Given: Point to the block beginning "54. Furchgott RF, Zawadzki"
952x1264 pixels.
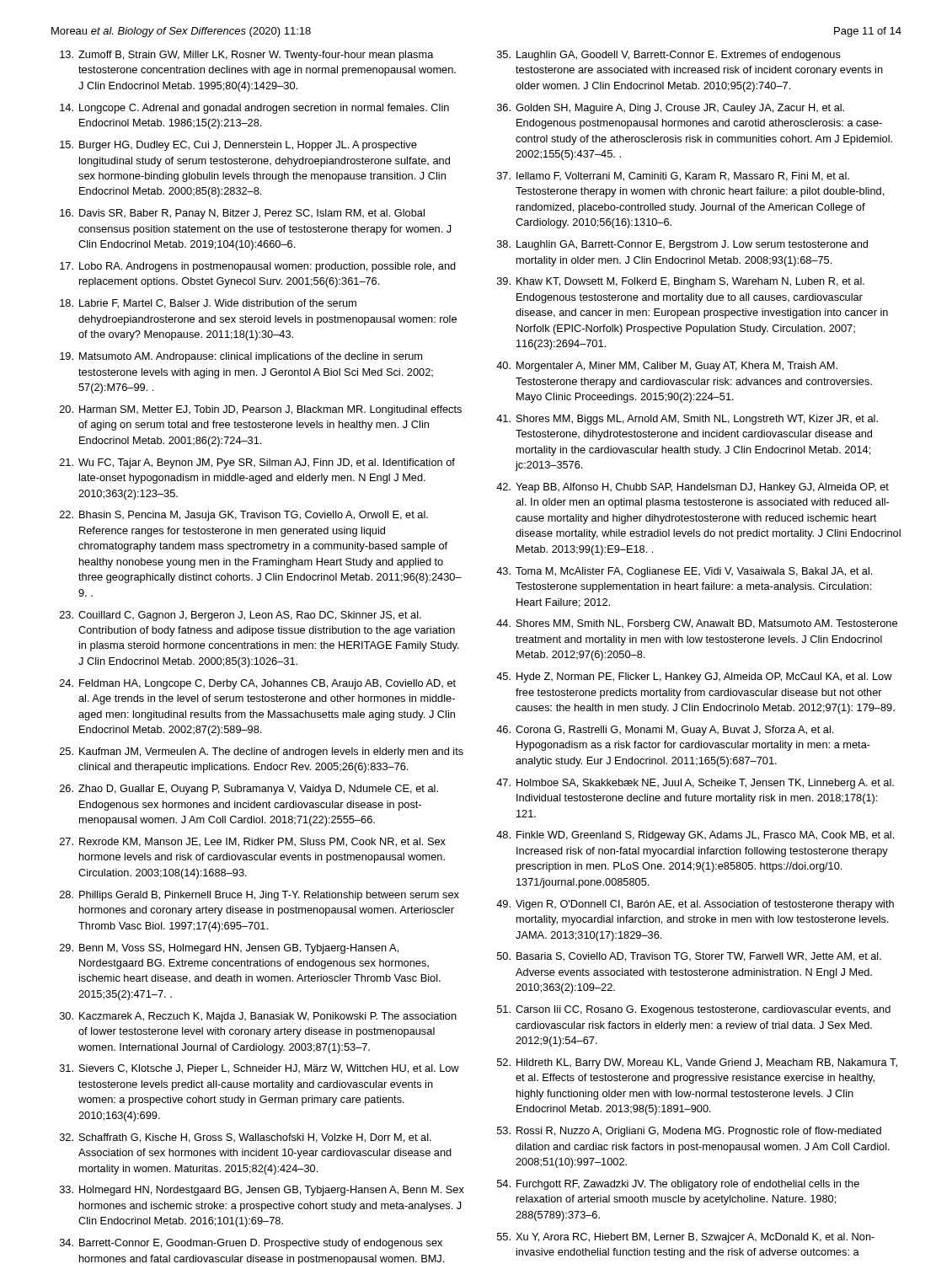Looking at the screenshot, I should (x=695, y=1200).
